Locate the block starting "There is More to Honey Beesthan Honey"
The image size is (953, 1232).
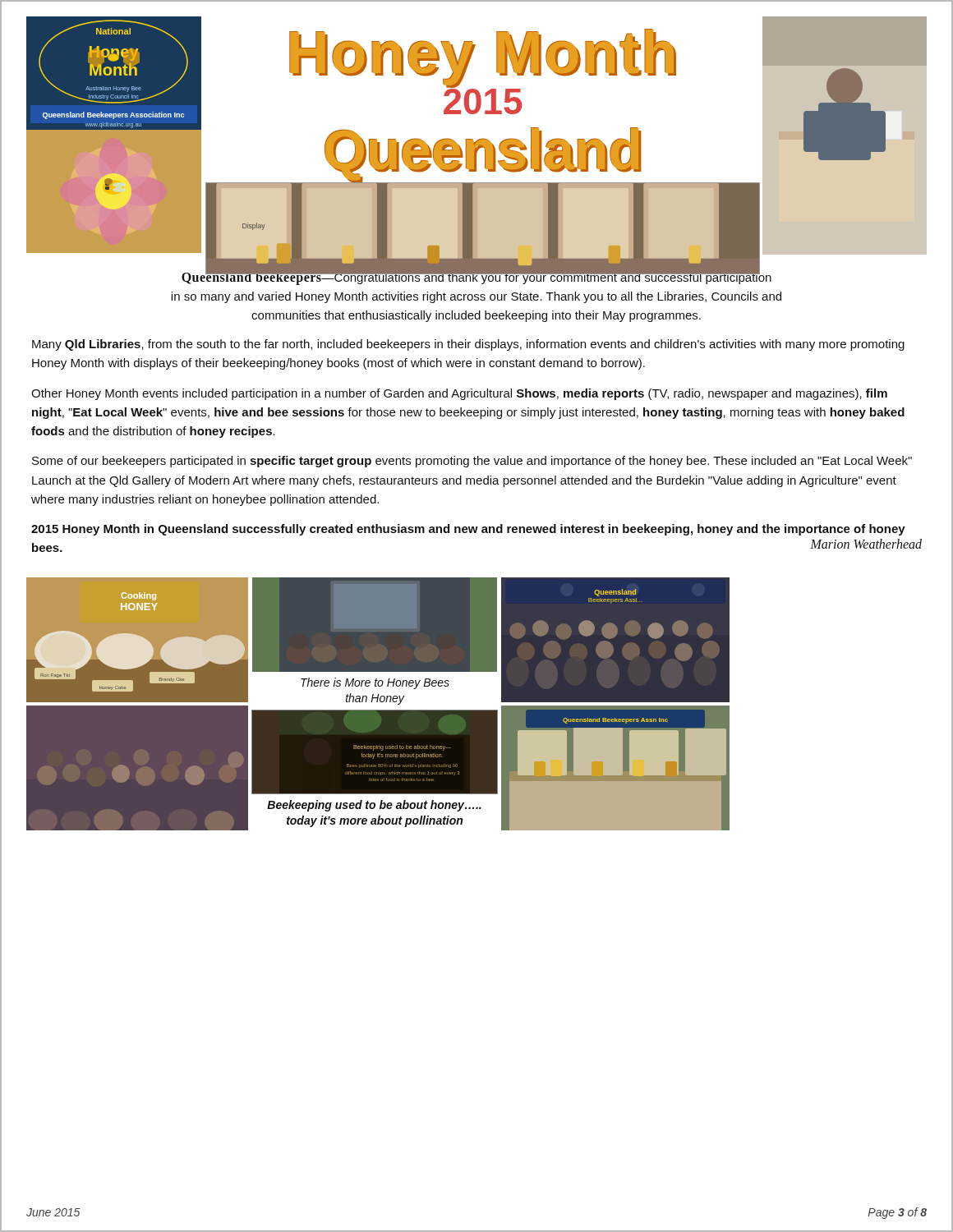coord(375,690)
